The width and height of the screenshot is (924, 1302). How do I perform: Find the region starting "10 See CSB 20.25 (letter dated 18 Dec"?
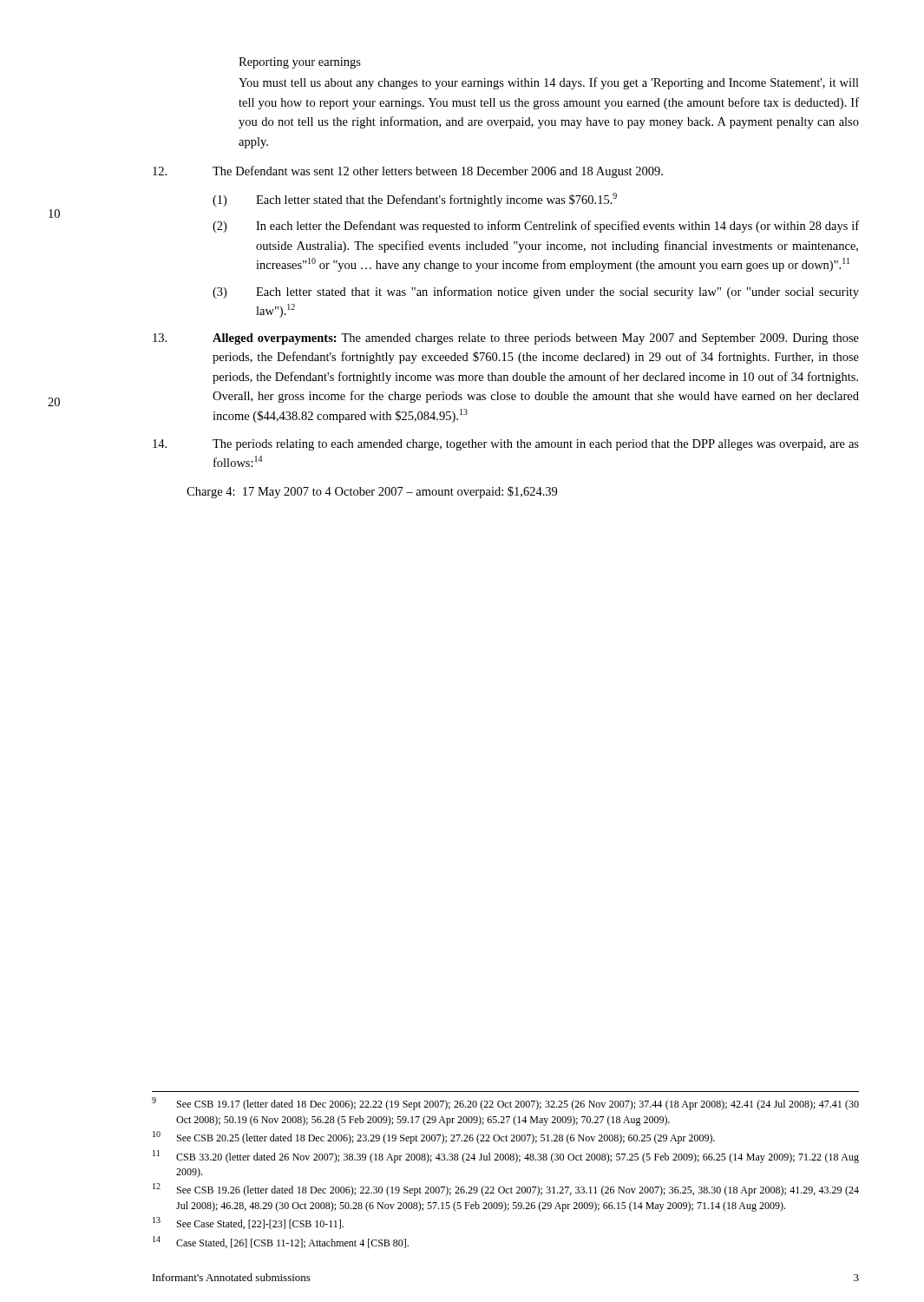tap(505, 1139)
